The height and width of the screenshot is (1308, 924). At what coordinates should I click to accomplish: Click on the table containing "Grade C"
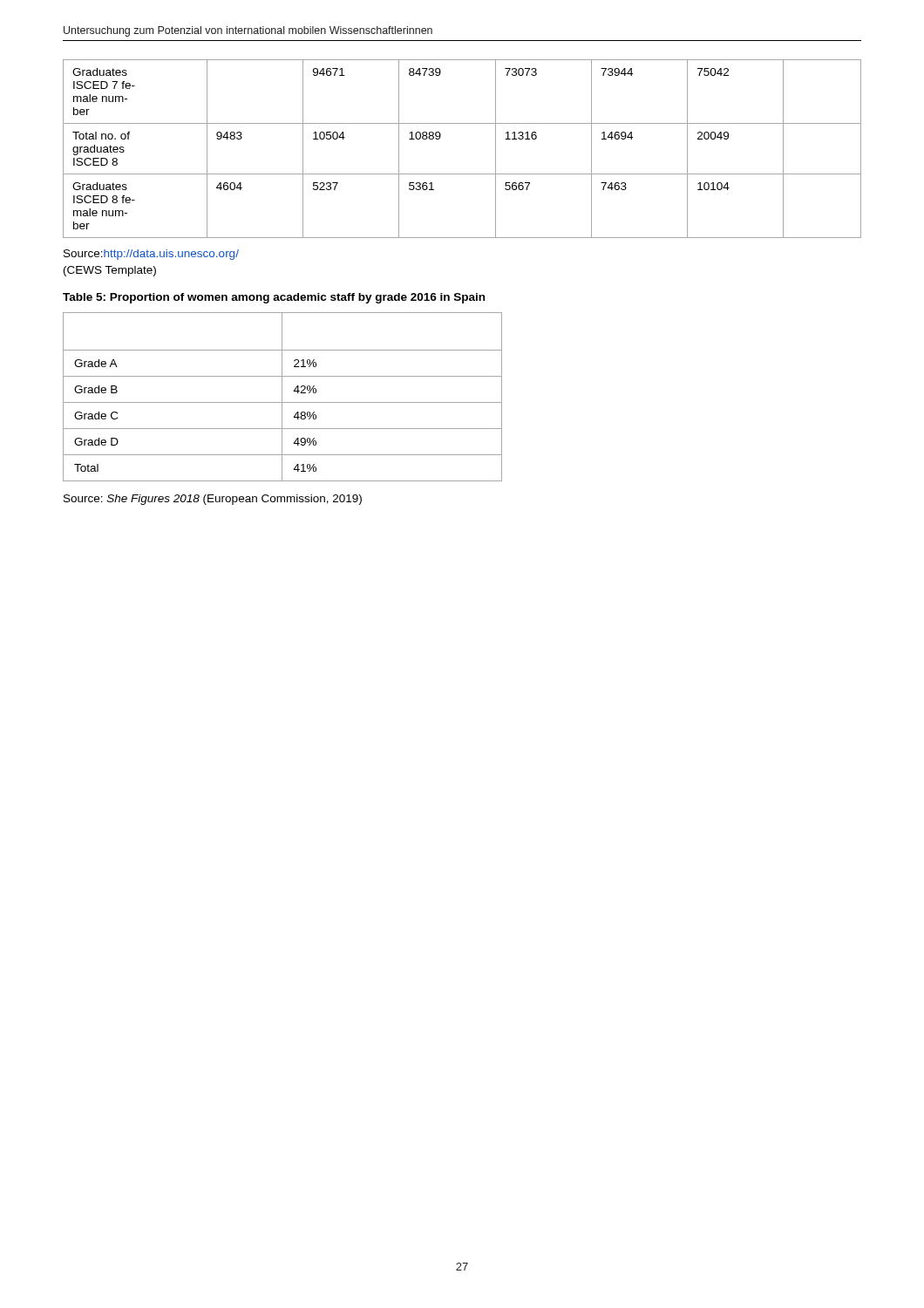pos(462,397)
